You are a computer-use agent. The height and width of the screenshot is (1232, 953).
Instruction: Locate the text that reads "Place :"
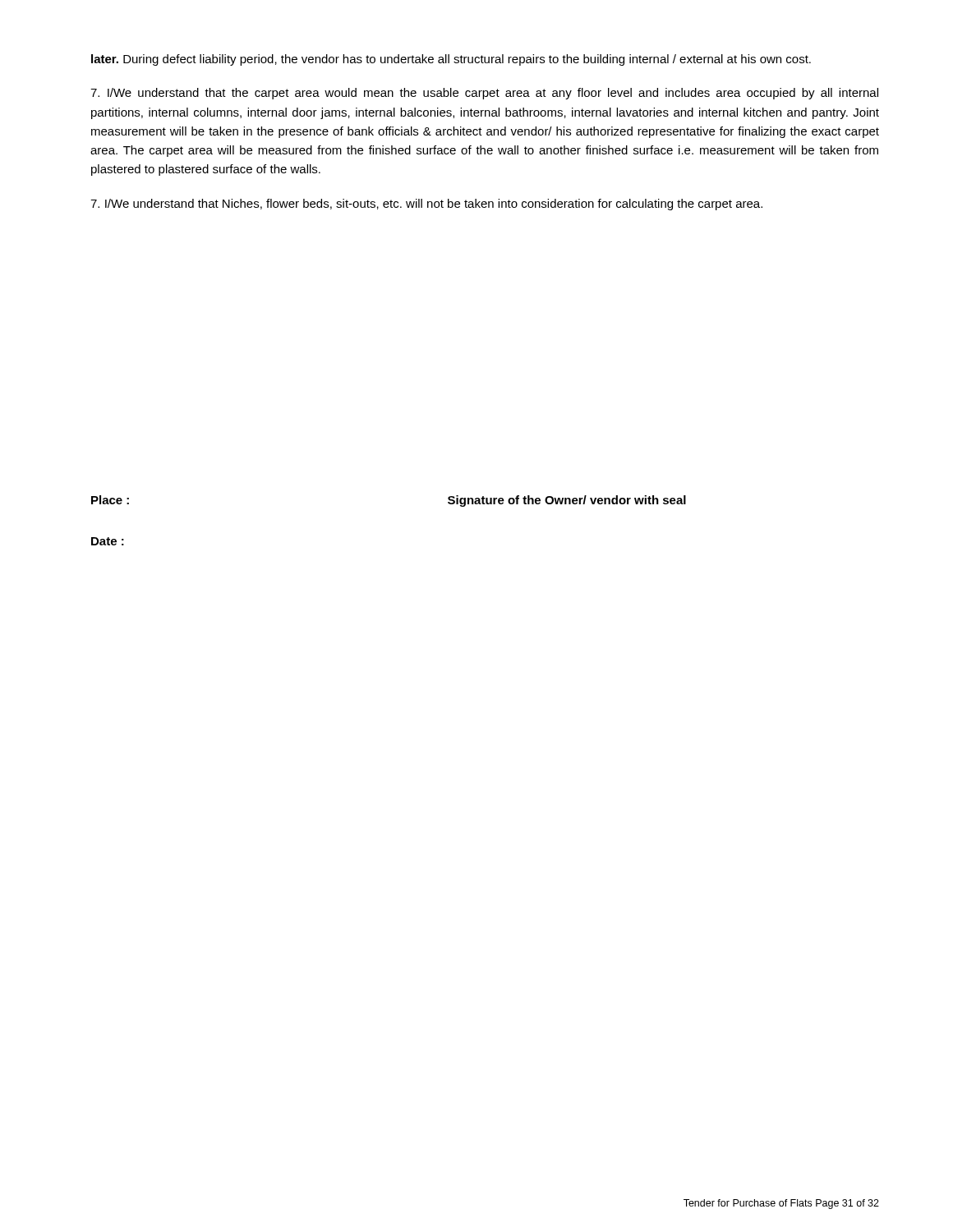pyautogui.click(x=110, y=500)
